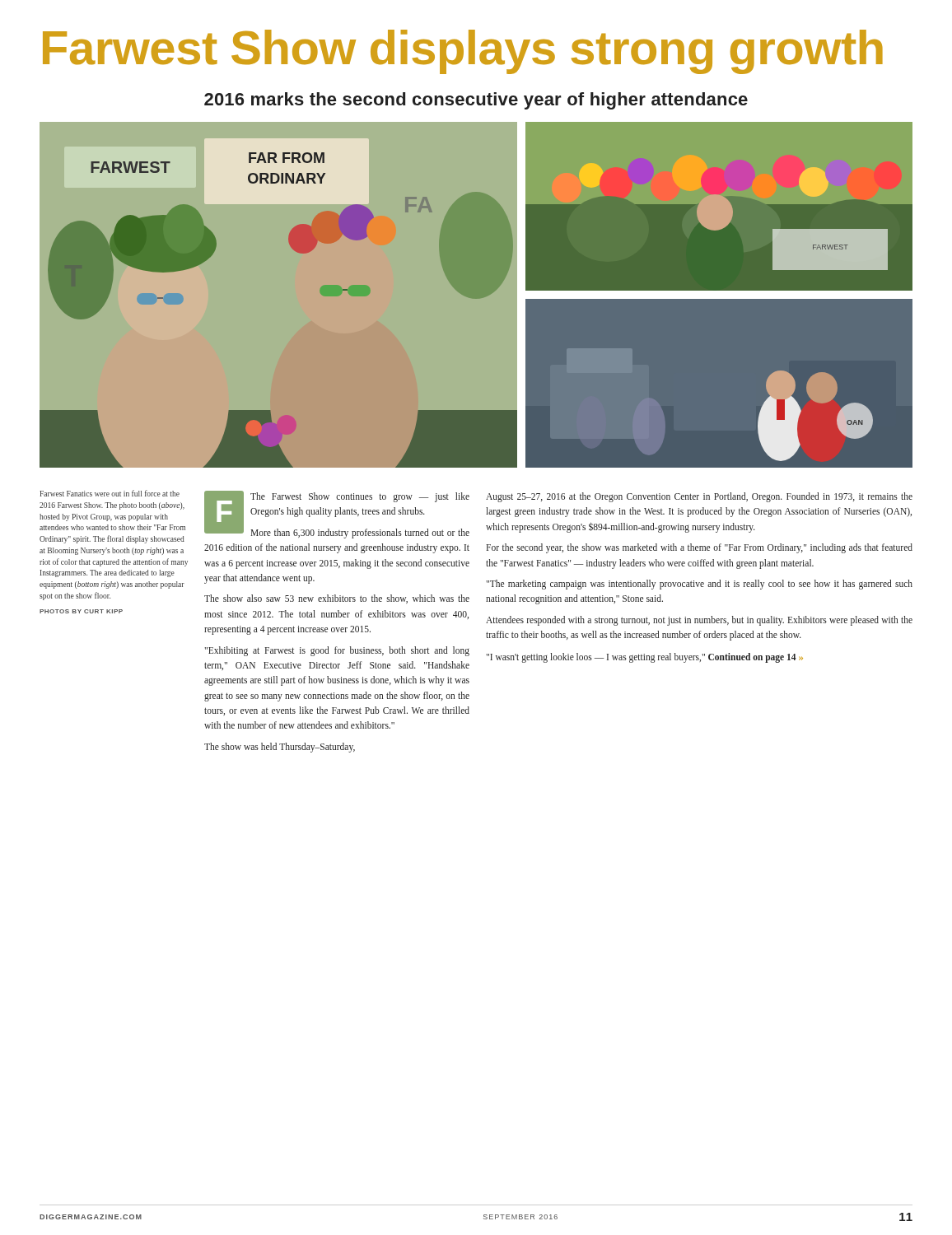This screenshot has width=952, height=1235.
Task: Click on the text block that says "F The Farwest Show continues to grow —"
Action: pos(337,622)
